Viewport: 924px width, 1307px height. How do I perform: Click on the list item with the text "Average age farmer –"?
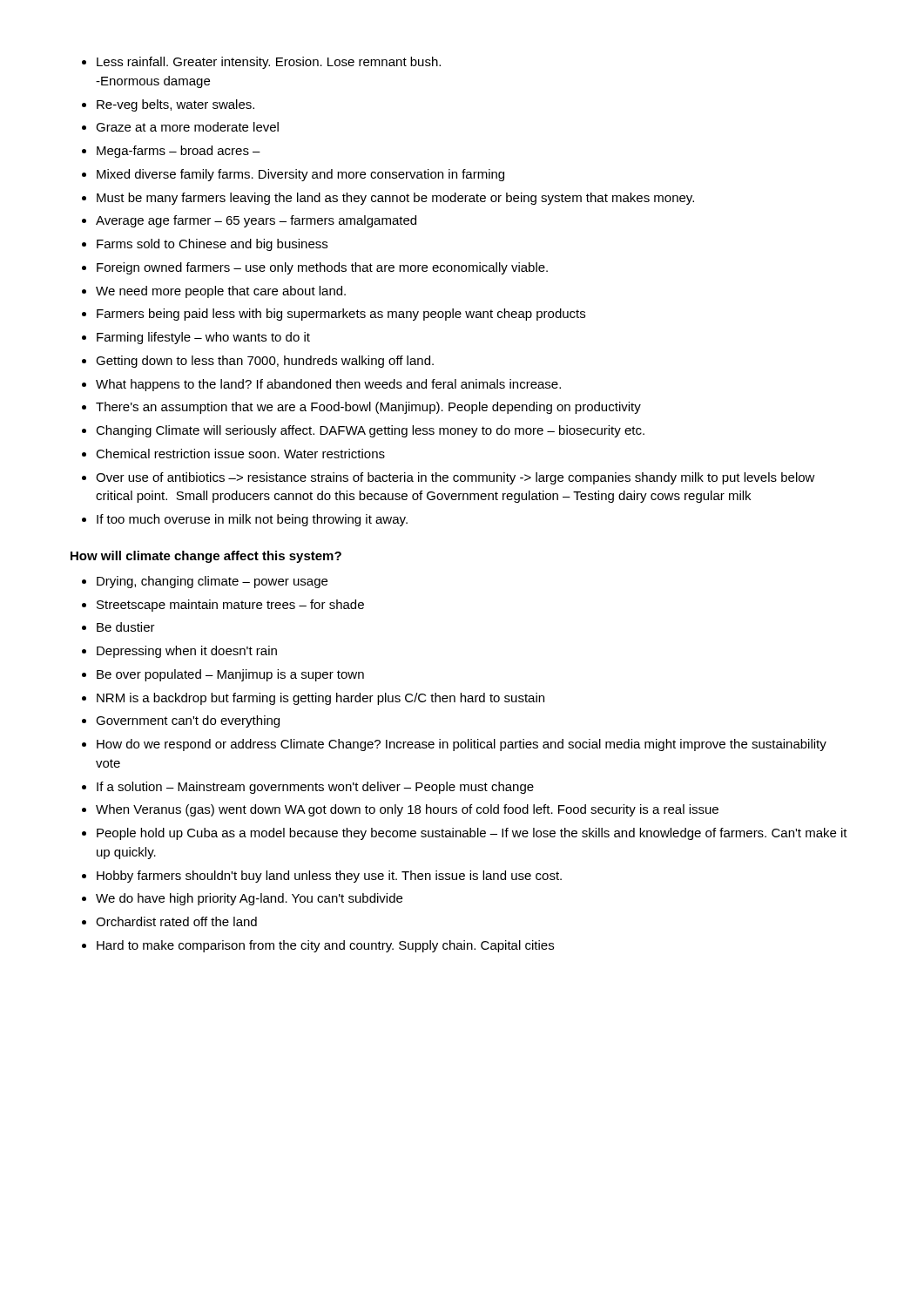coord(257,220)
